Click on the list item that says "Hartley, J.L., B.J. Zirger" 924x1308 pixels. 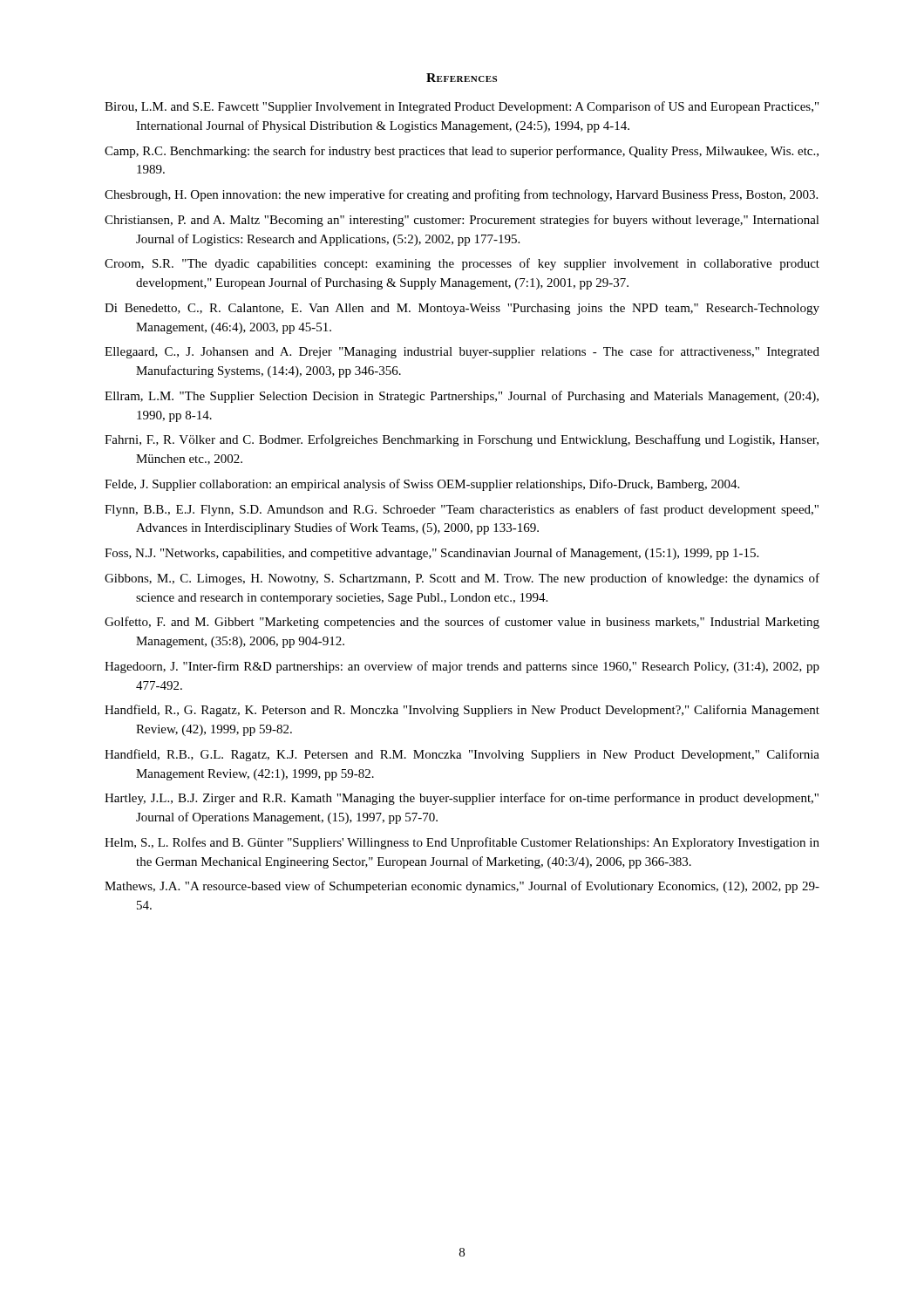462,808
